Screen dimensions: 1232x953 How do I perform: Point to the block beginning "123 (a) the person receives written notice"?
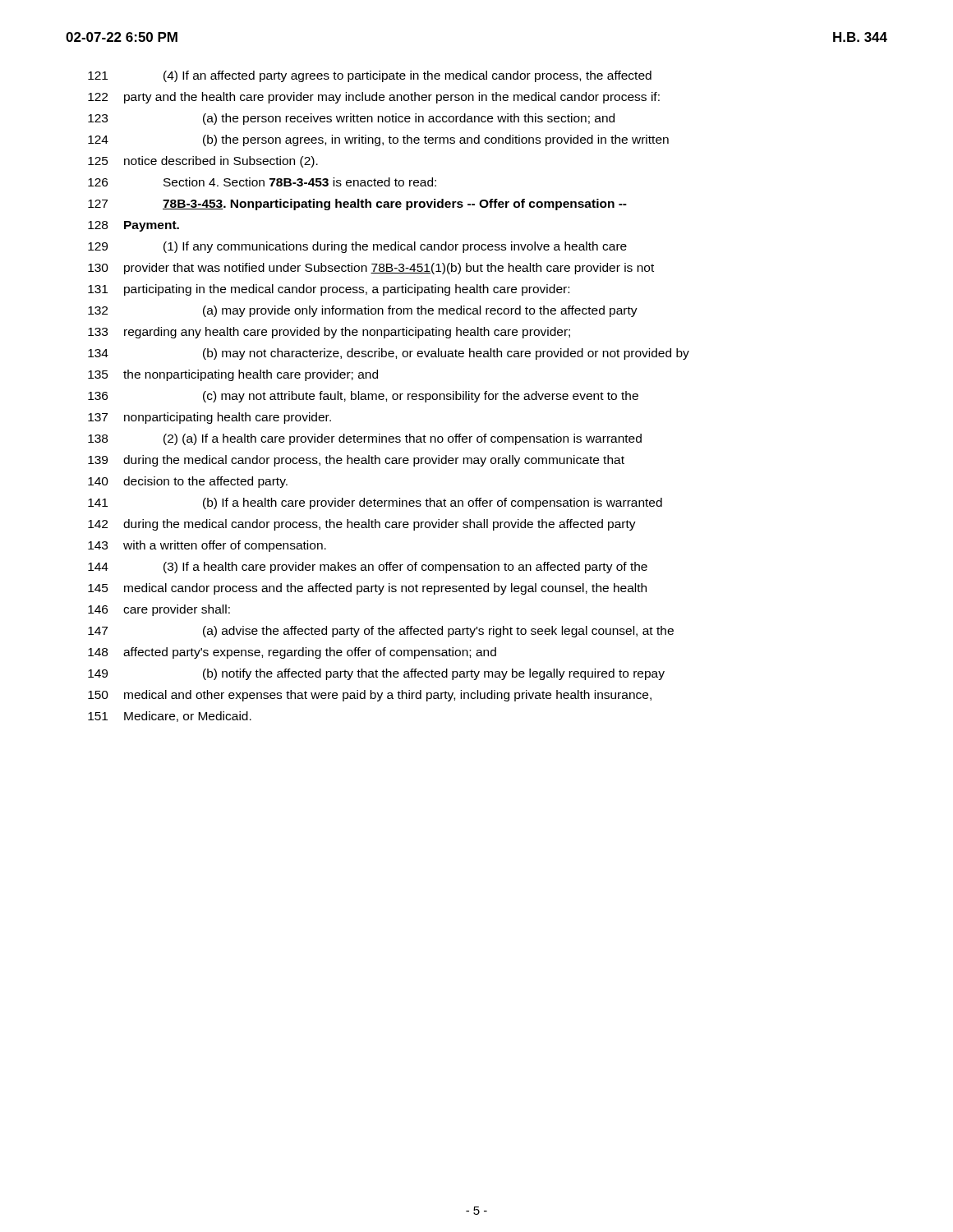coord(476,118)
